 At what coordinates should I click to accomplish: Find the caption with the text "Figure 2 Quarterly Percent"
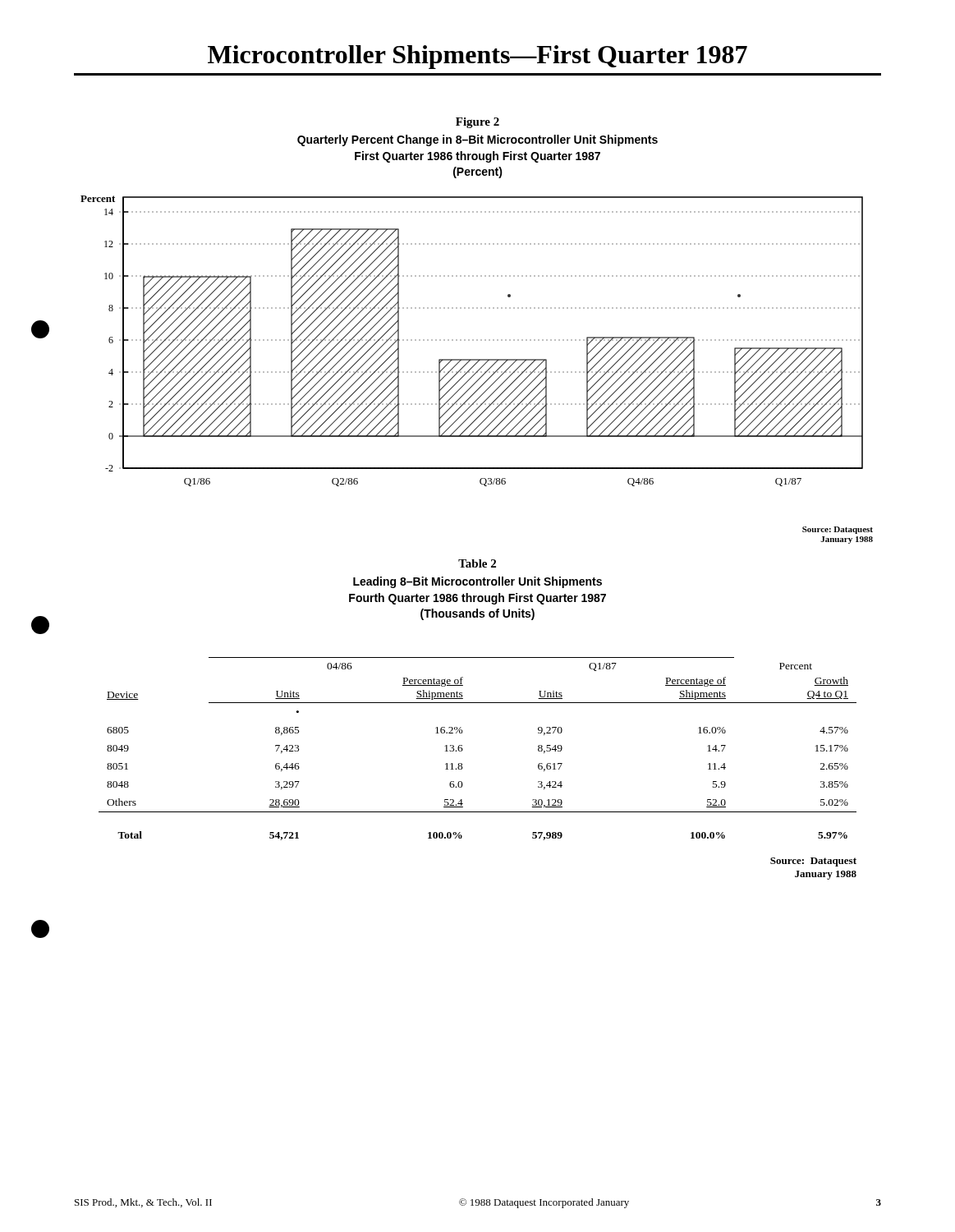(x=478, y=148)
